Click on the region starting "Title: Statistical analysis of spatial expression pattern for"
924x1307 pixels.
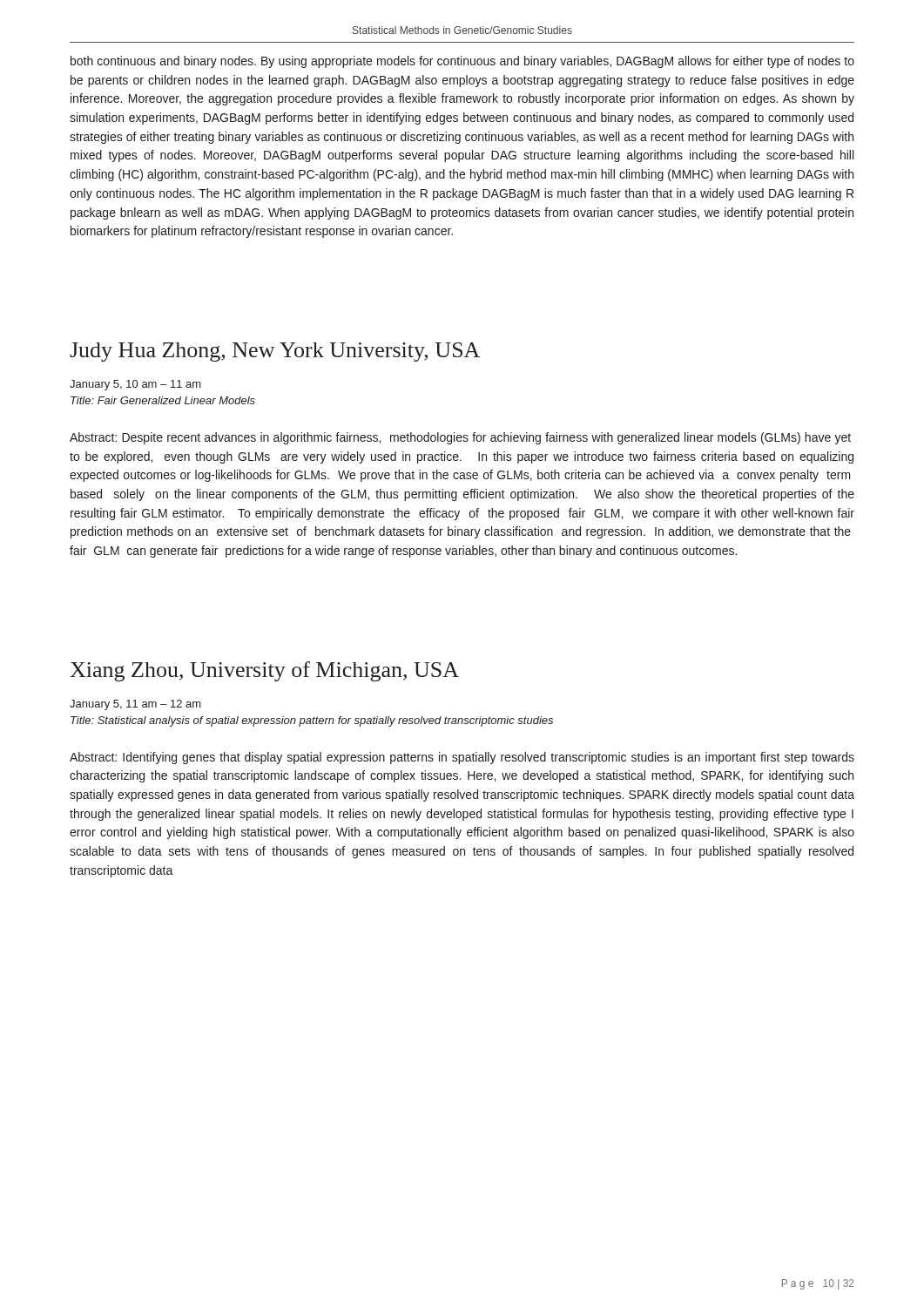tap(312, 720)
